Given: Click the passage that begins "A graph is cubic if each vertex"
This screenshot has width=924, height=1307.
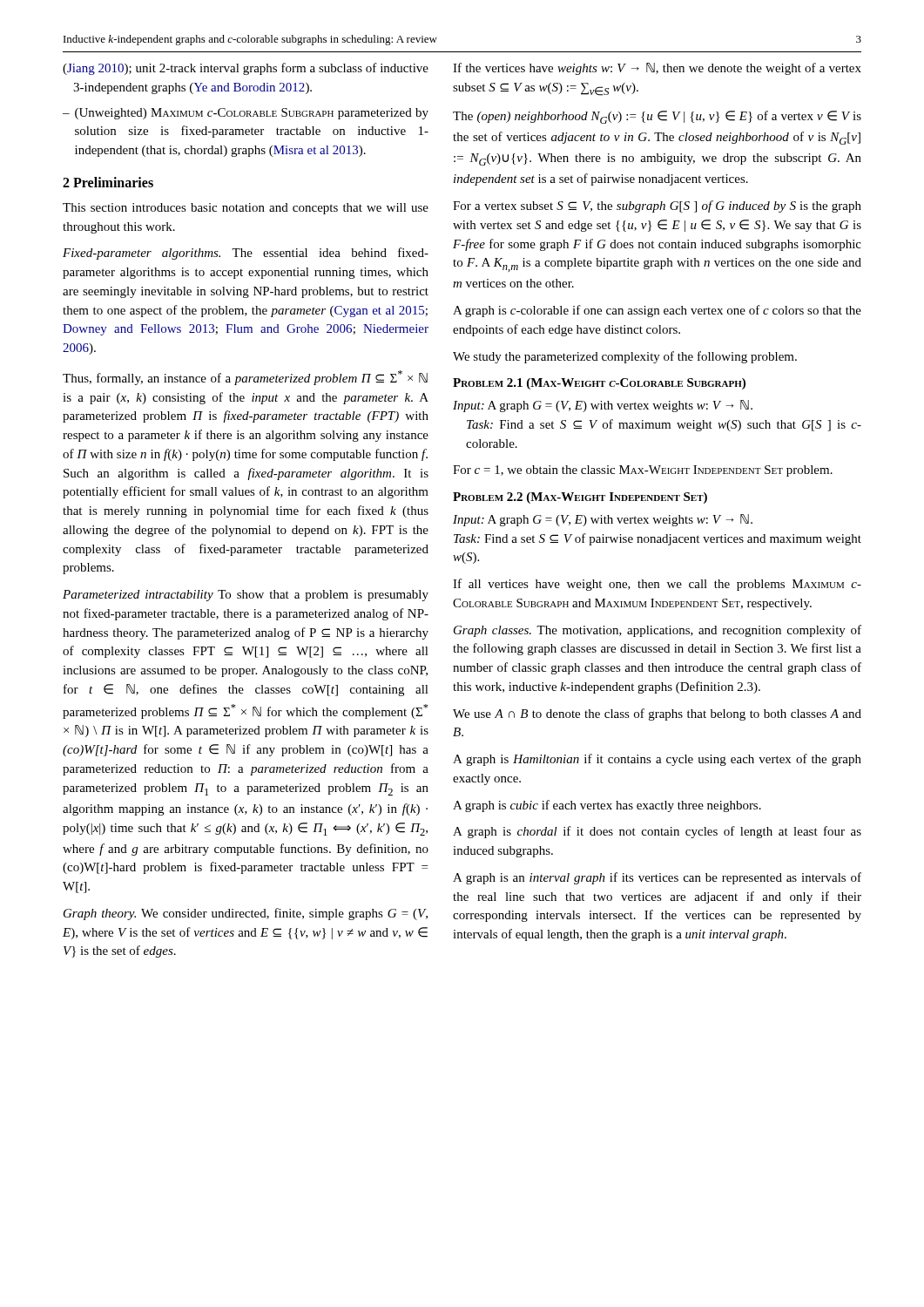Looking at the screenshot, I should 607,805.
